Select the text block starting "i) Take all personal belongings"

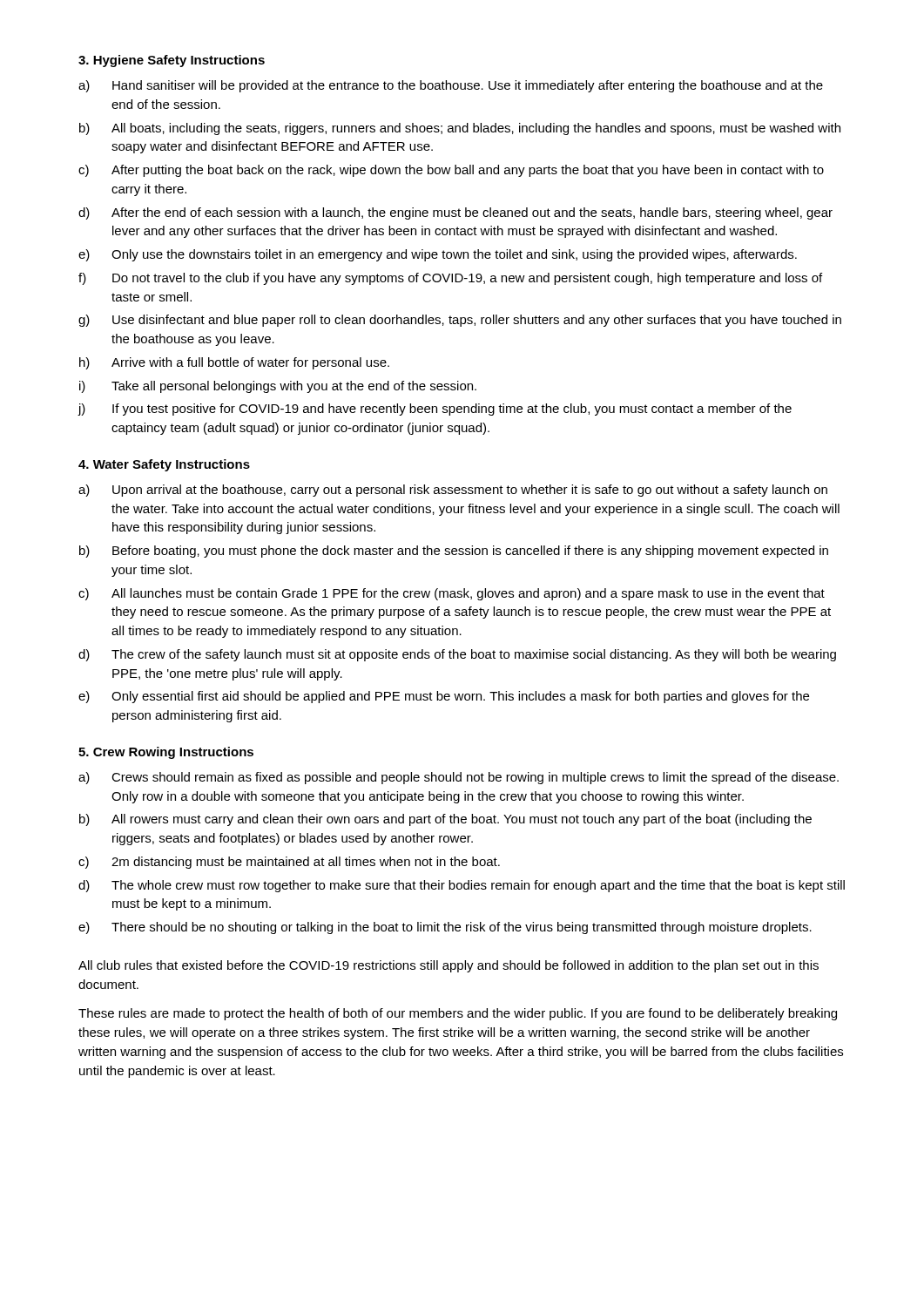click(x=462, y=385)
